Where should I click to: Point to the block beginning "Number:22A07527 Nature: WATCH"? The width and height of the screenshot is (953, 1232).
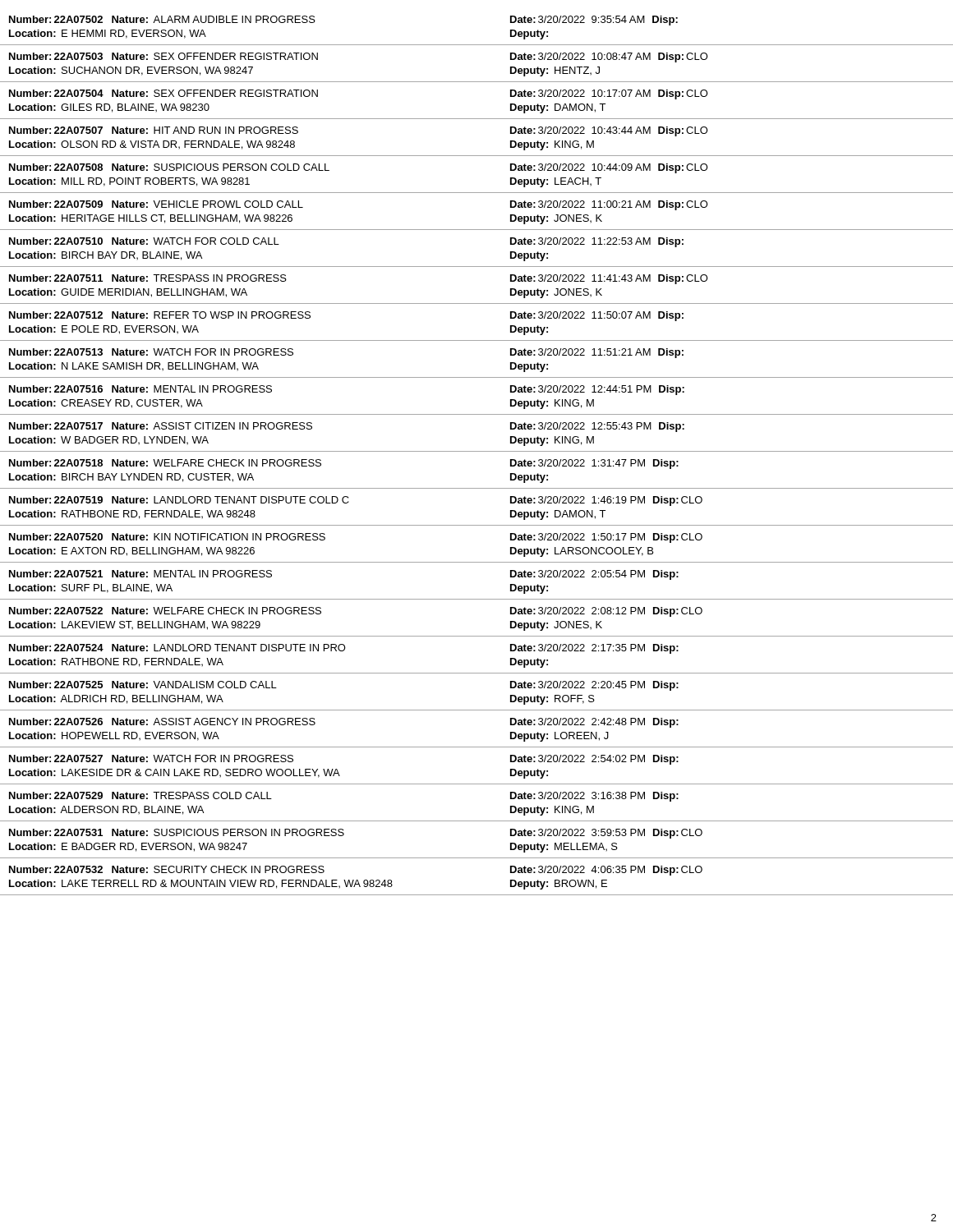click(147, 761)
